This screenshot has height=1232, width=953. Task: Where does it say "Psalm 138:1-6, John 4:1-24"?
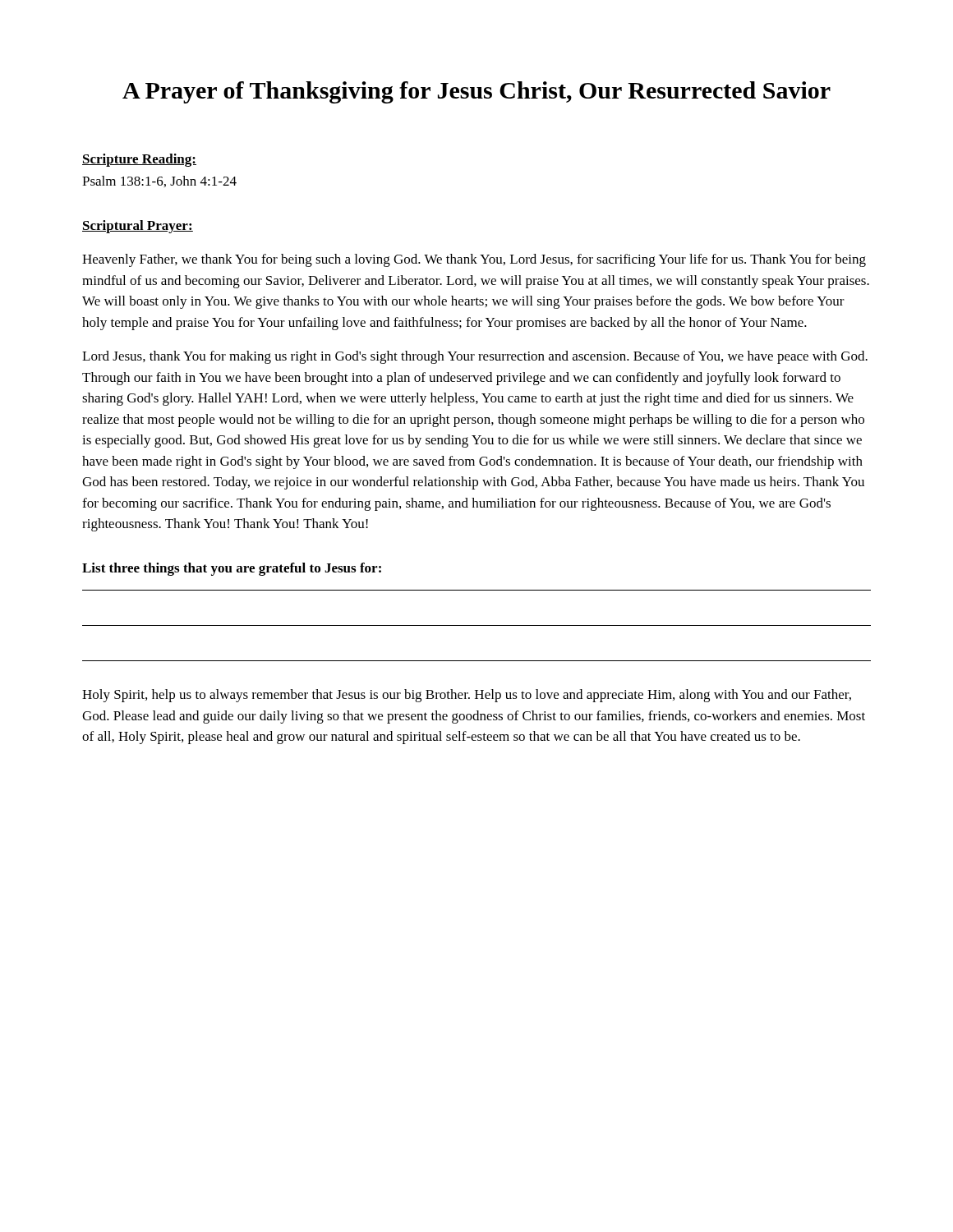[159, 181]
